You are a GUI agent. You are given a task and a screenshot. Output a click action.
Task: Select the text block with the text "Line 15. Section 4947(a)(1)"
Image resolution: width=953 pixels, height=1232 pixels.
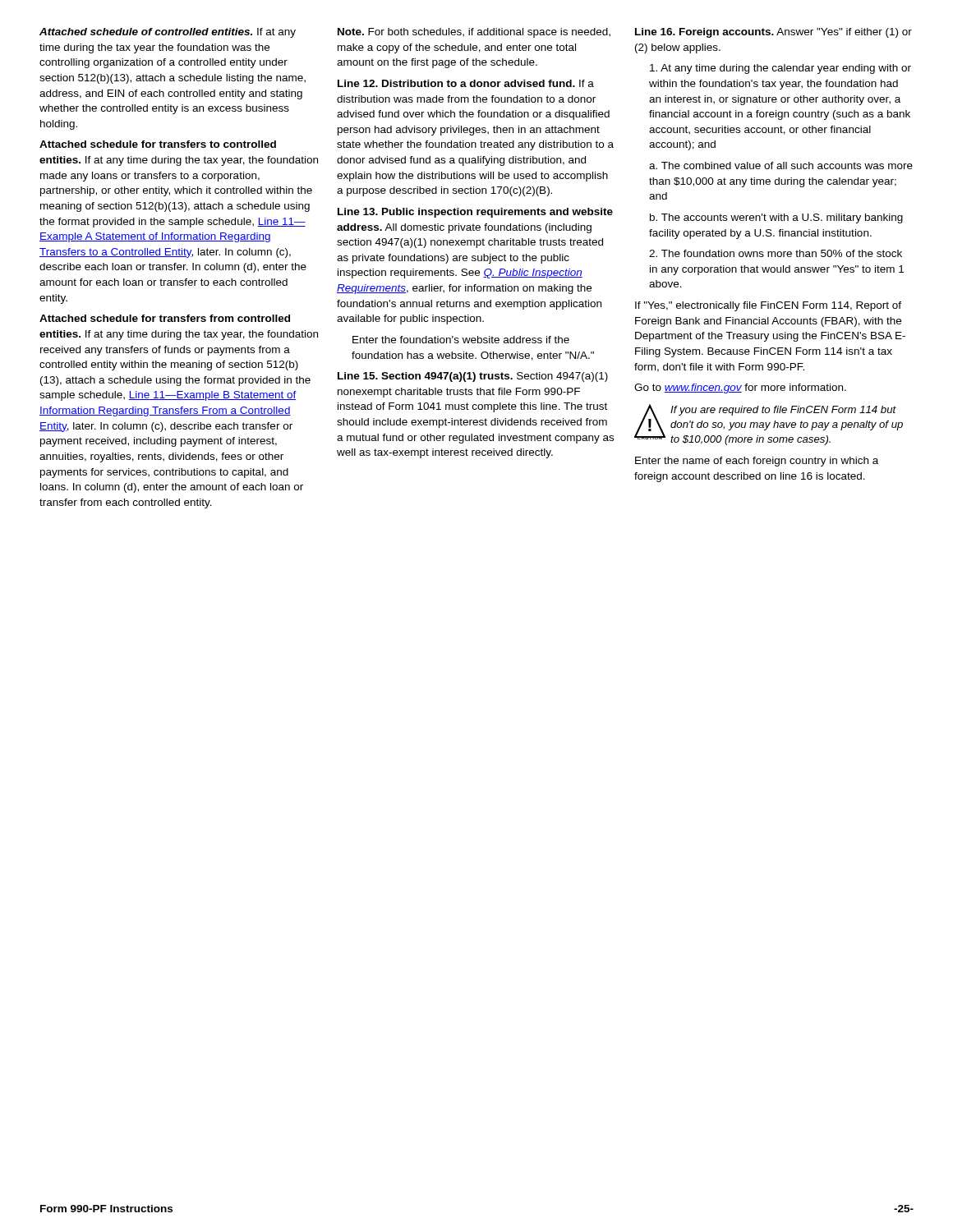pos(476,415)
